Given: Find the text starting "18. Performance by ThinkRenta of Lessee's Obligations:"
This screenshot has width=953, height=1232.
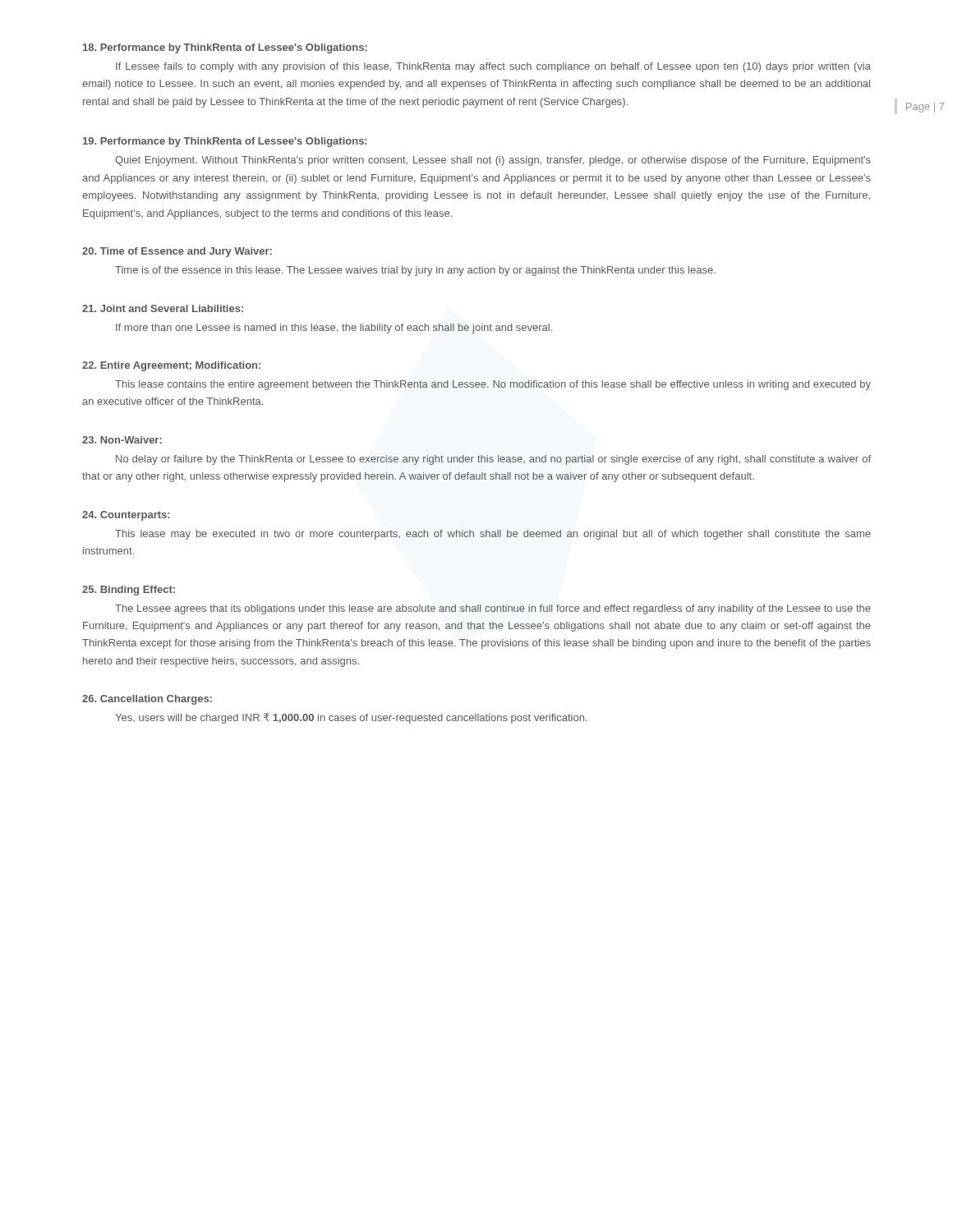Looking at the screenshot, I should click(225, 47).
